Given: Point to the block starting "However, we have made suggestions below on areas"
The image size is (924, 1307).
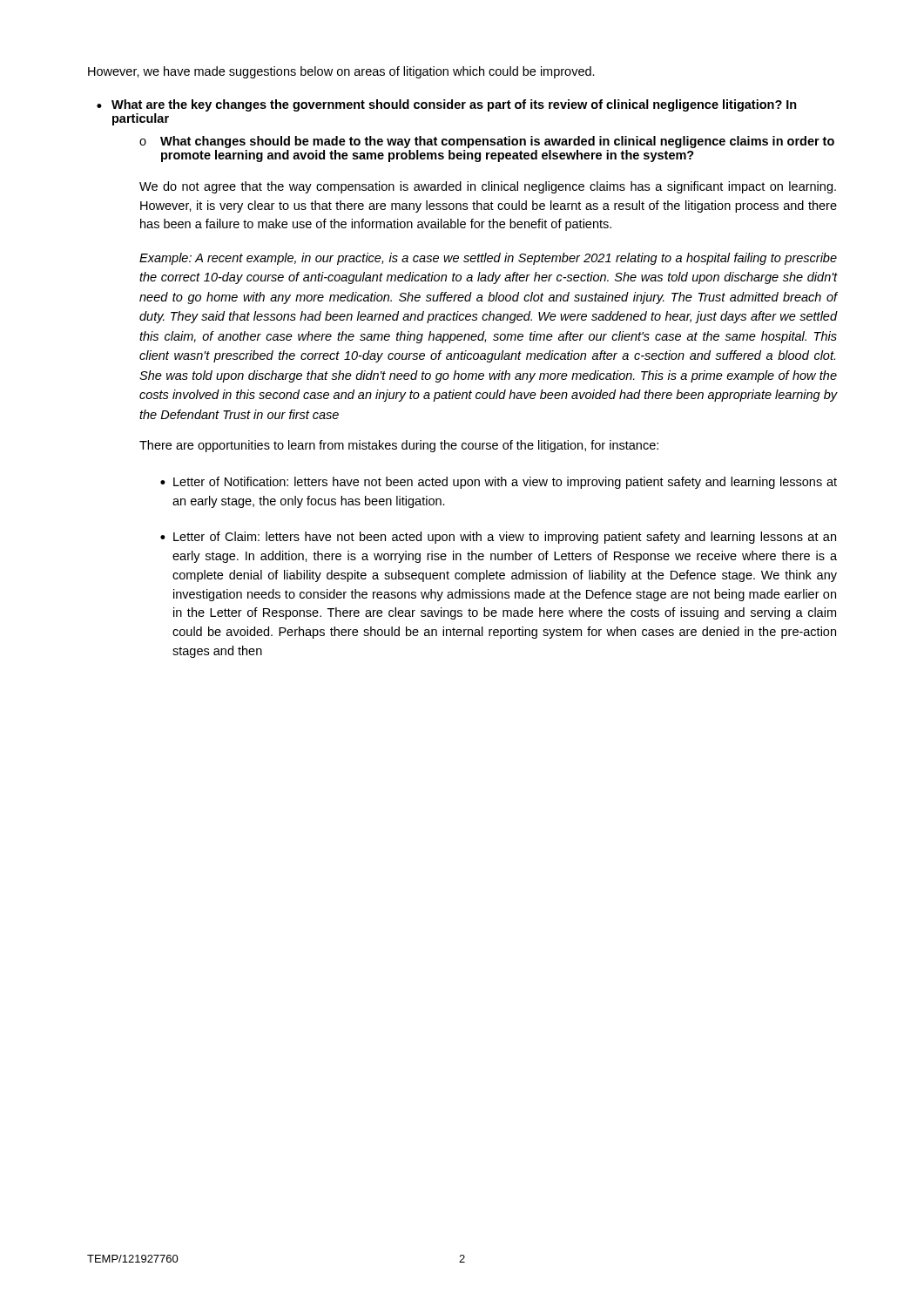Looking at the screenshot, I should pyautogui.click(x=341, y=71).
